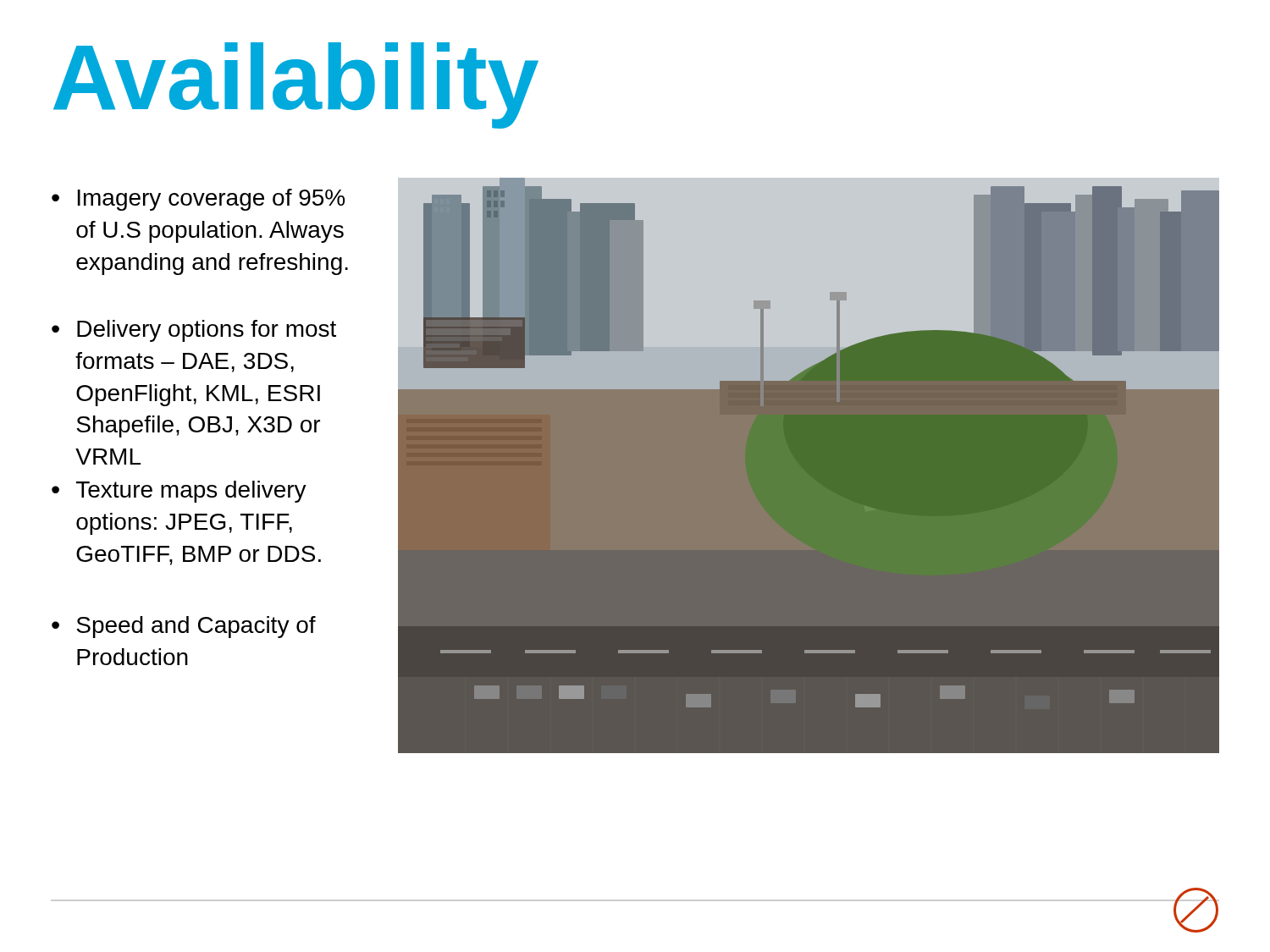The height and width of the screenshot is (952, 1270).
Task: Locate the list item that says "• Delivery options"
Action: tap(207, 393)
